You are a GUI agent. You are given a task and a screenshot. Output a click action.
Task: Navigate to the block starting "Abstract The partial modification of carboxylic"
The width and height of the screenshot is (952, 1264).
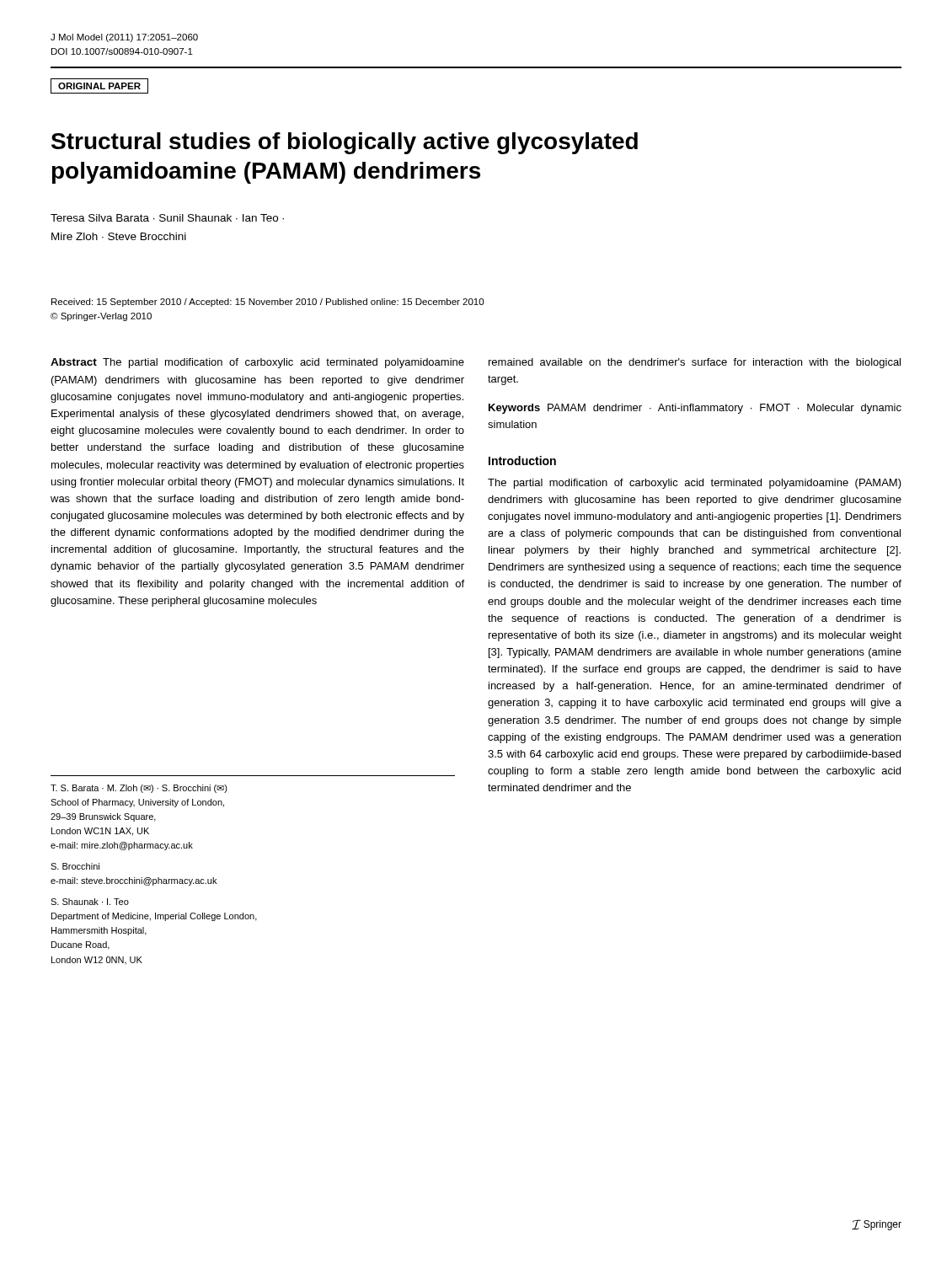[257, 481]
